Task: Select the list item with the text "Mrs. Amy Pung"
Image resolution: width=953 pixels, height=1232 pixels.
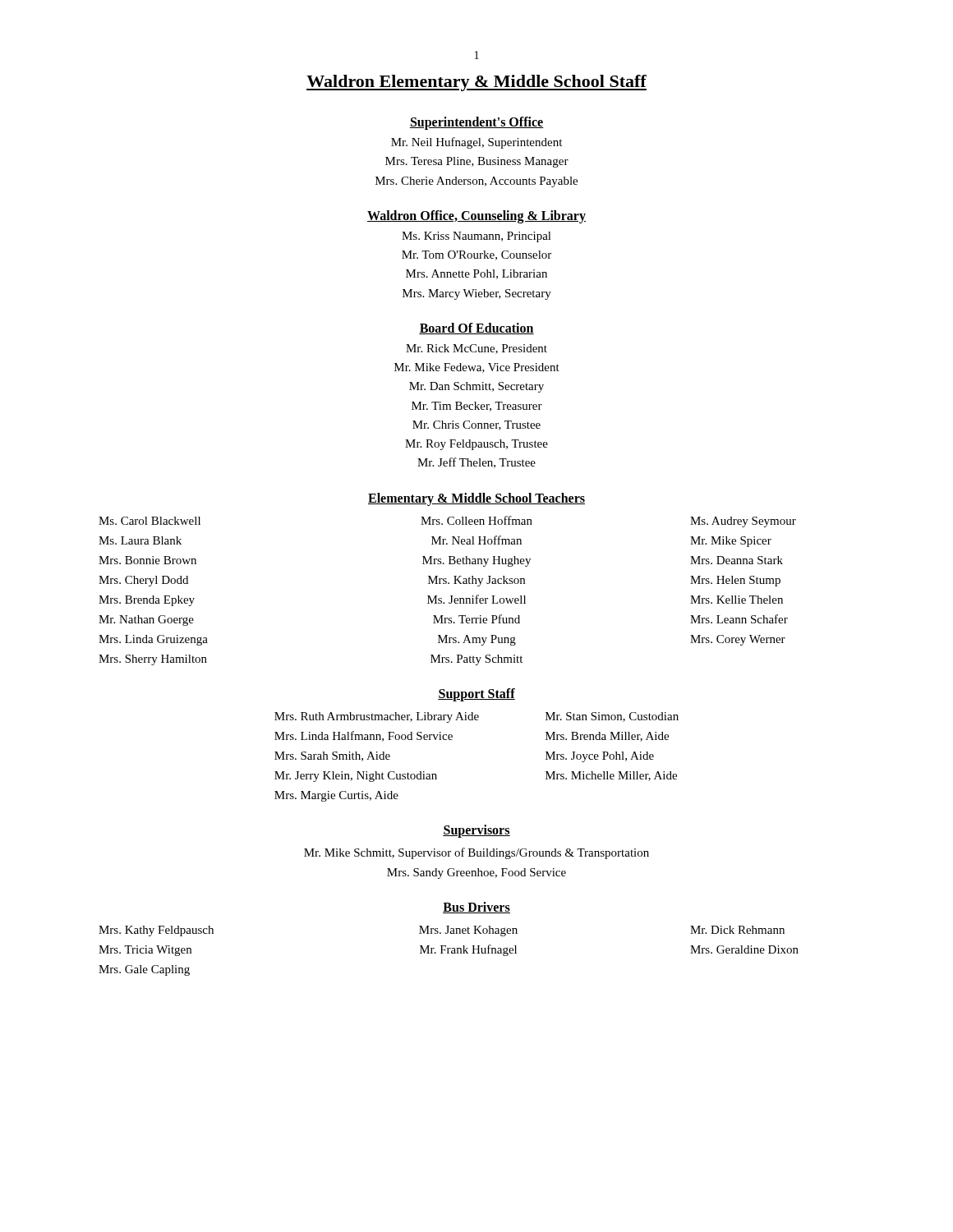Action: (x=476, y=639)
